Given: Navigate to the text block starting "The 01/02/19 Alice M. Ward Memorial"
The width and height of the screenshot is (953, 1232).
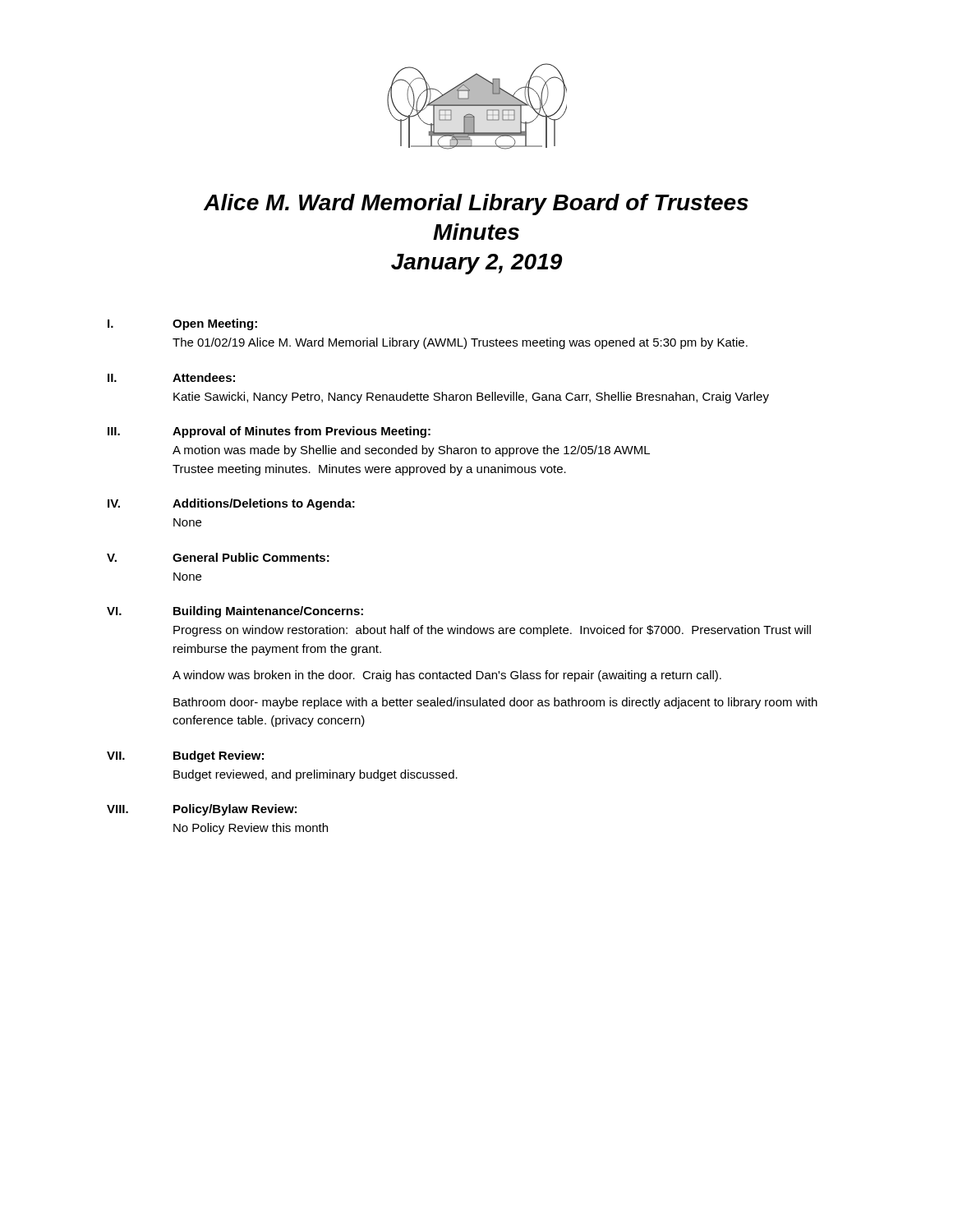Looking at the screenshot, I should click(460, 342).
